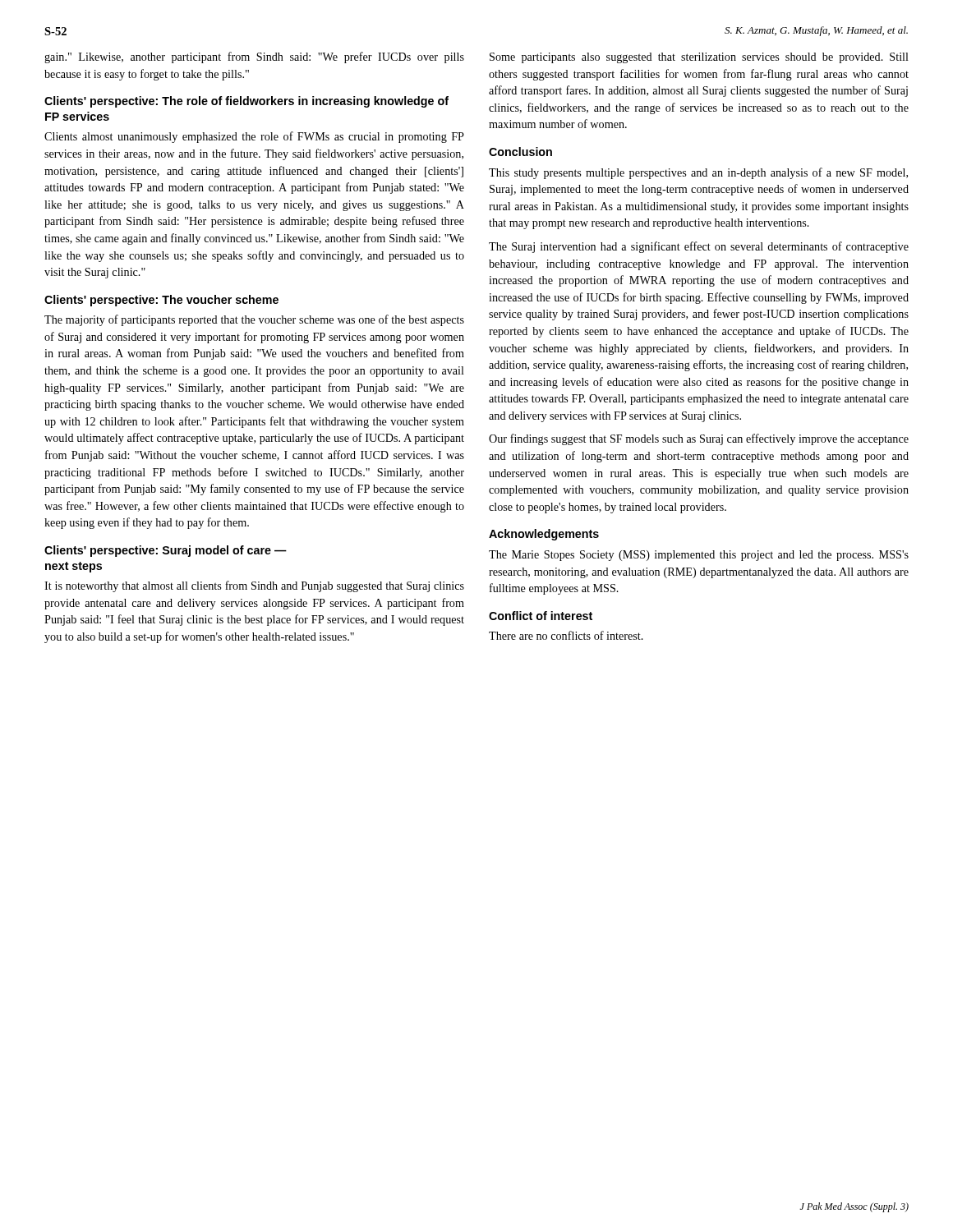Point to the block starting "Conflict of interest"
This screenshot has width=953, height=1232.
(x=541, y=616)
